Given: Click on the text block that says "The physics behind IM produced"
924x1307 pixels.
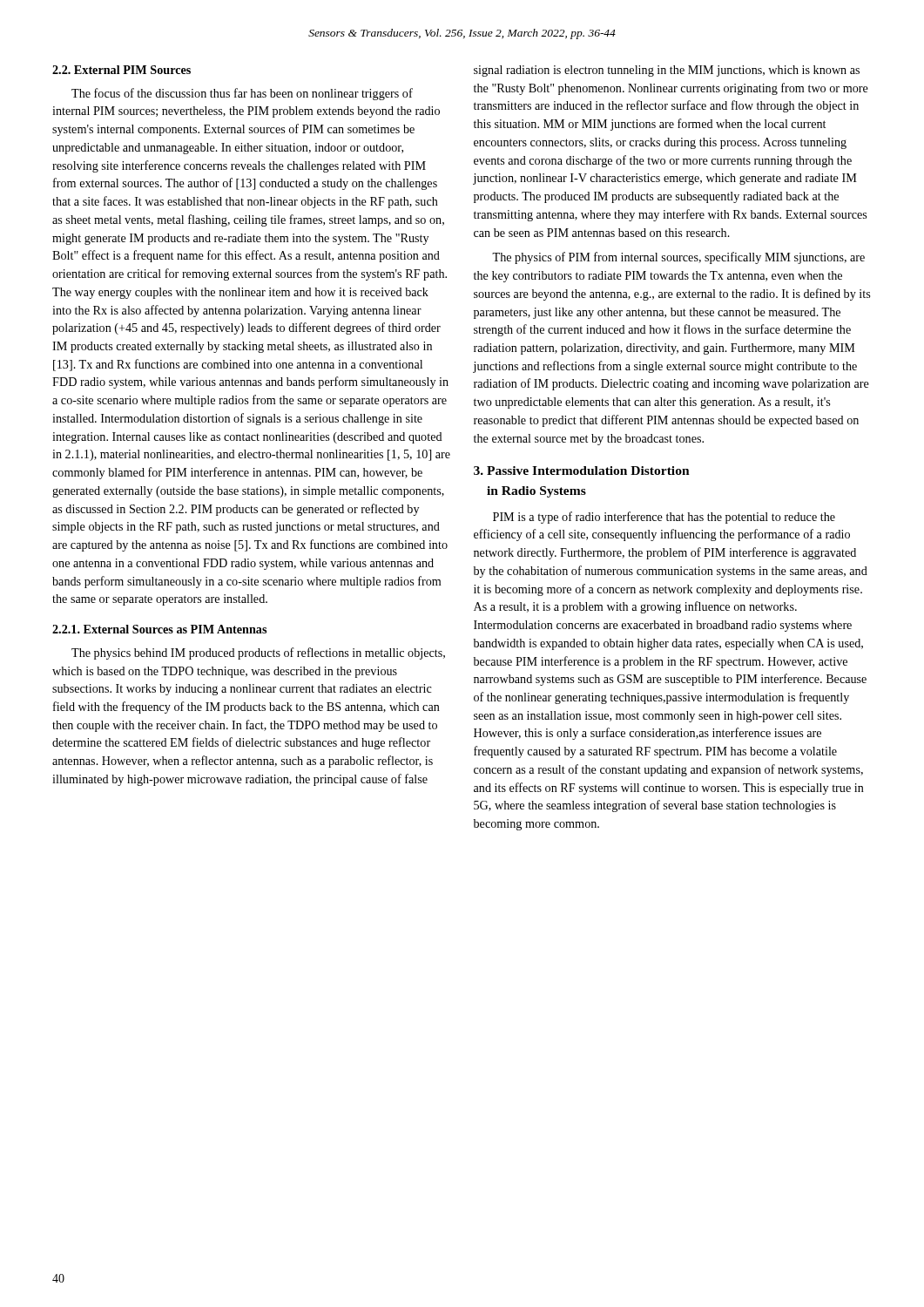Looking at the screenshot, I should click(251, 716).
